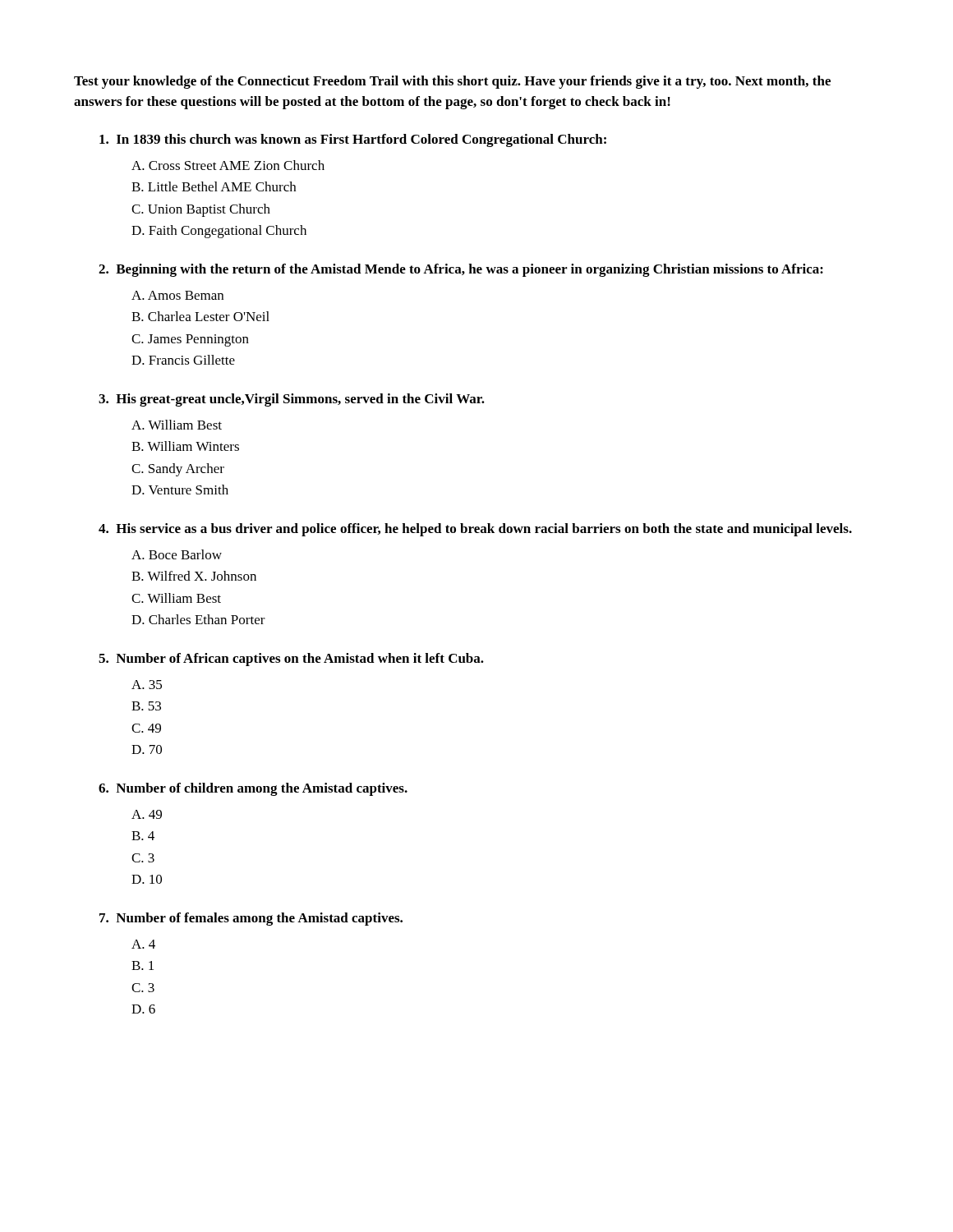Locate the block starting "6. Number of children among"
The image size is (953, 1232).
(253, 789)
